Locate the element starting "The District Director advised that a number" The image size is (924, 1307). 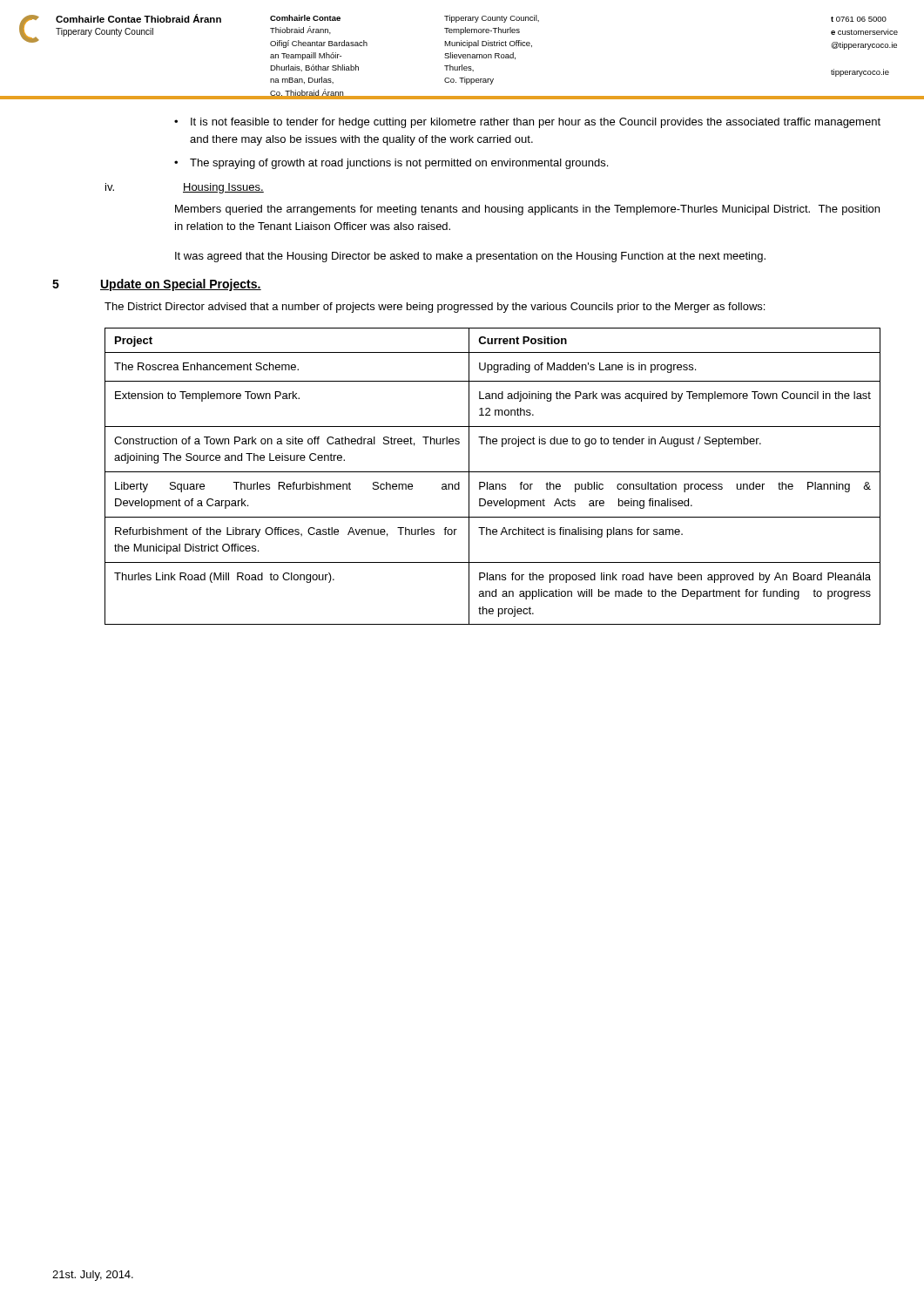(x=435, y=306)
